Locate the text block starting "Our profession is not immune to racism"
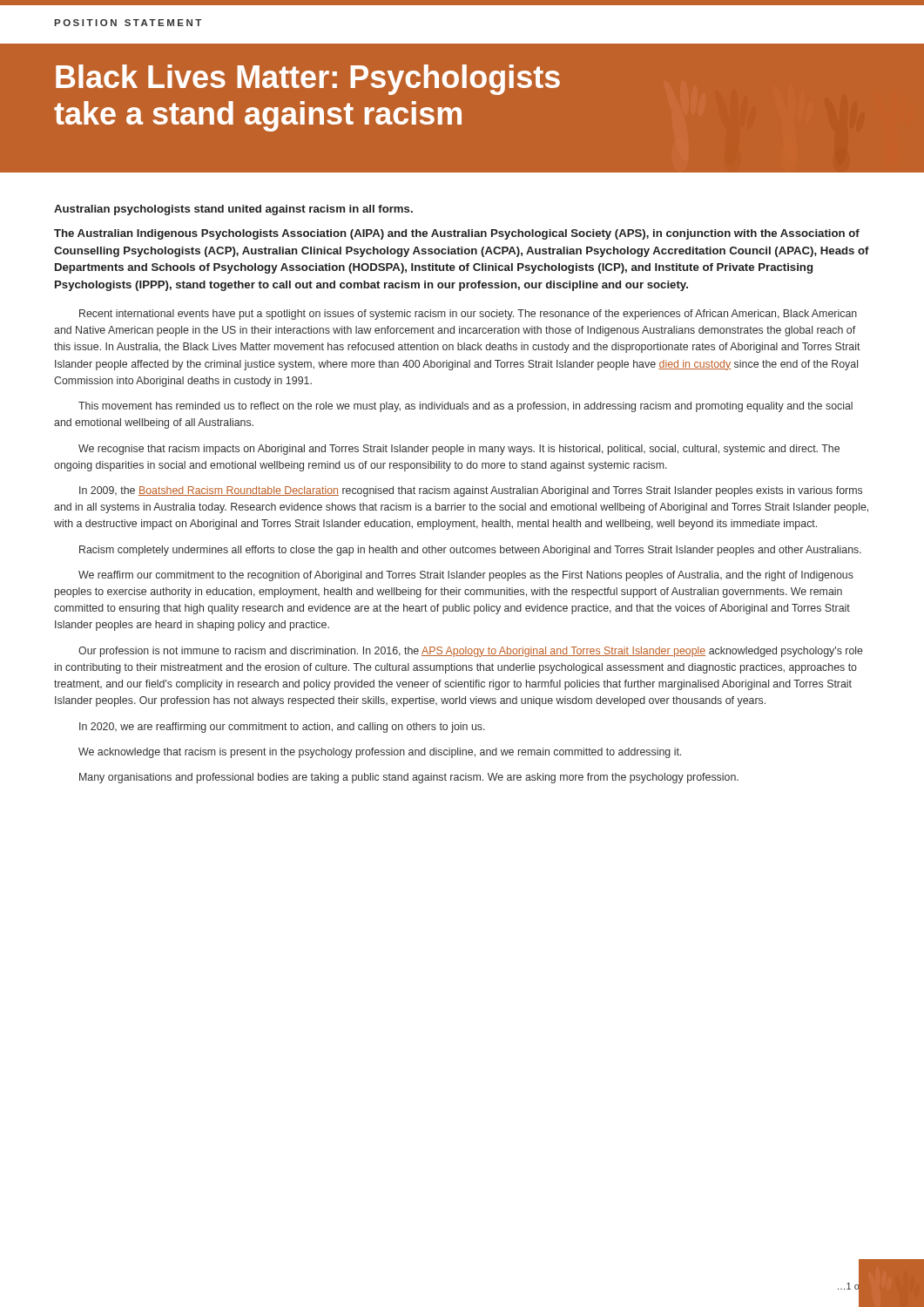 458,676
